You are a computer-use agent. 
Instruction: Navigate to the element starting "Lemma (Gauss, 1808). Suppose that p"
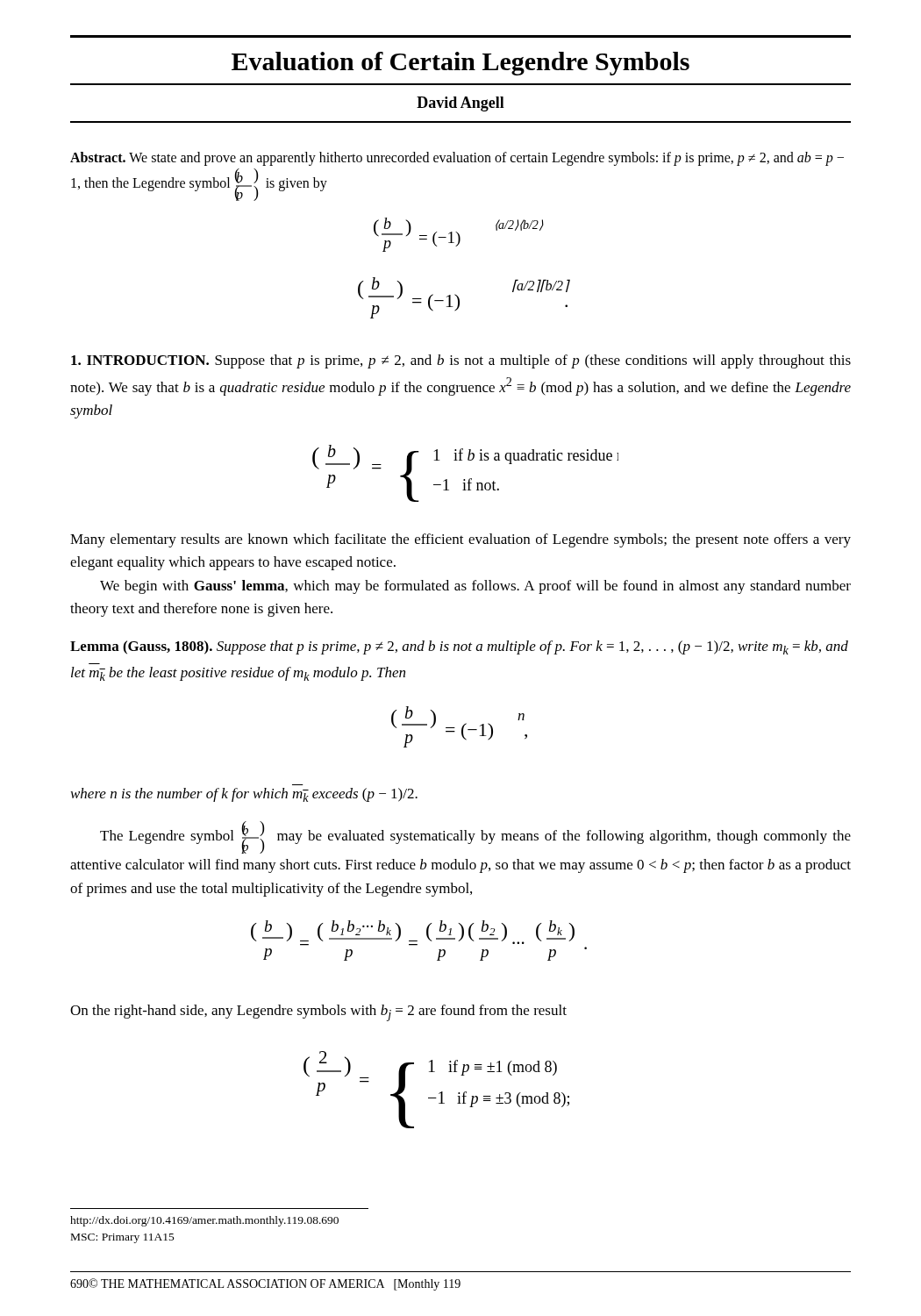(460, 661)
